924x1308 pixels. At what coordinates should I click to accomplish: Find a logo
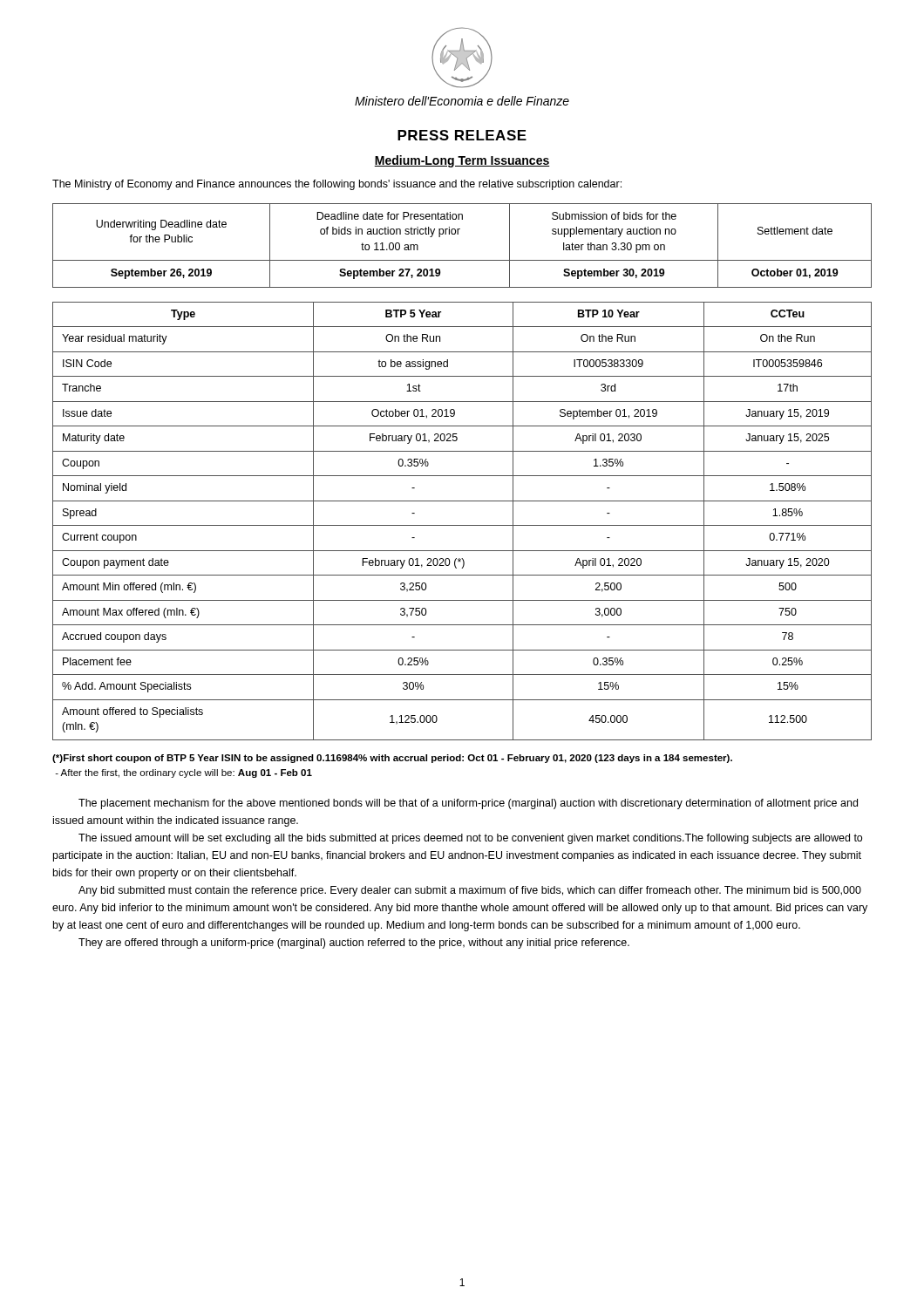tap(462, 58)
